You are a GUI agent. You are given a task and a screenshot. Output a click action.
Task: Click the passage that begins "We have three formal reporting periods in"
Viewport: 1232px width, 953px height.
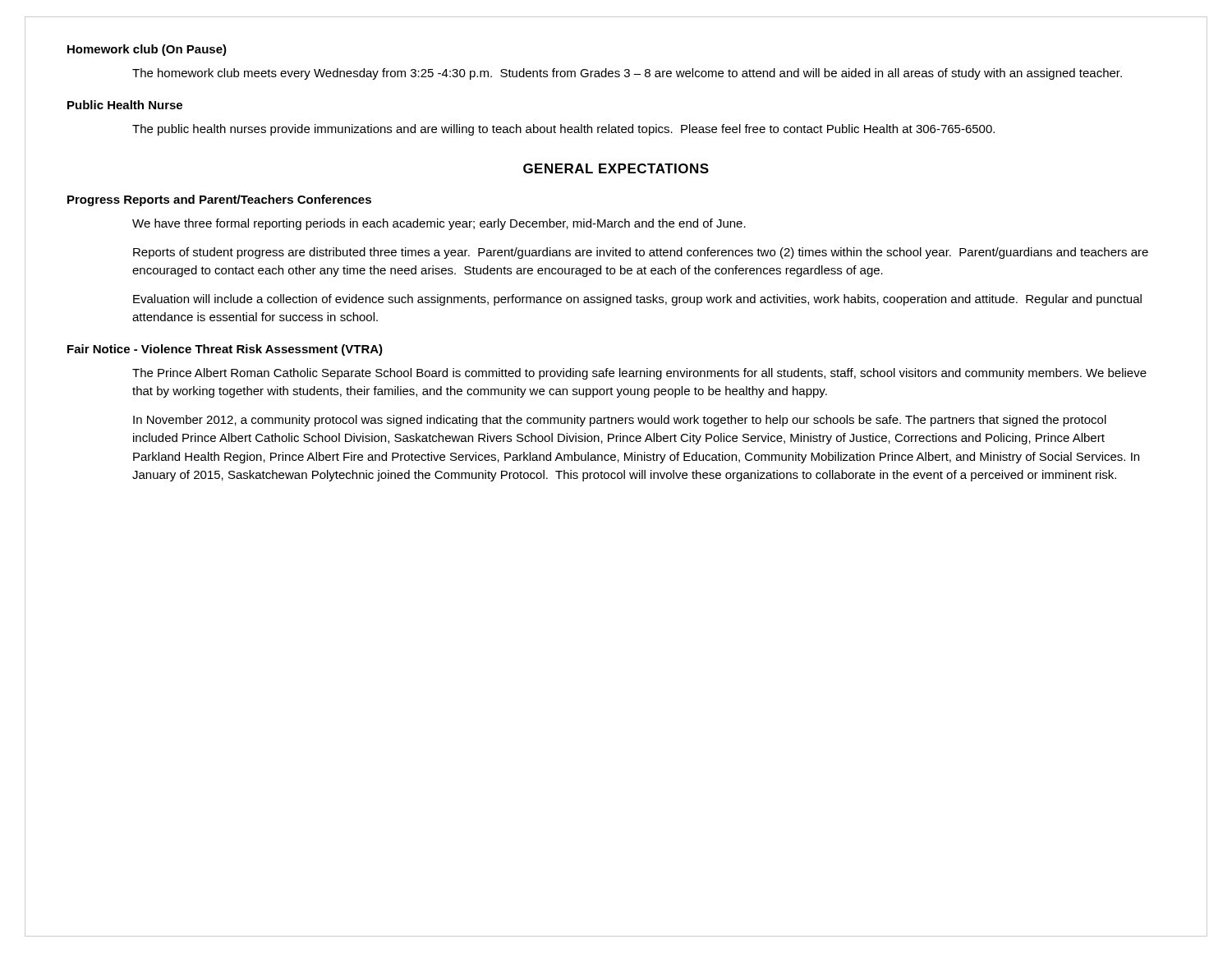pos(439,223)
